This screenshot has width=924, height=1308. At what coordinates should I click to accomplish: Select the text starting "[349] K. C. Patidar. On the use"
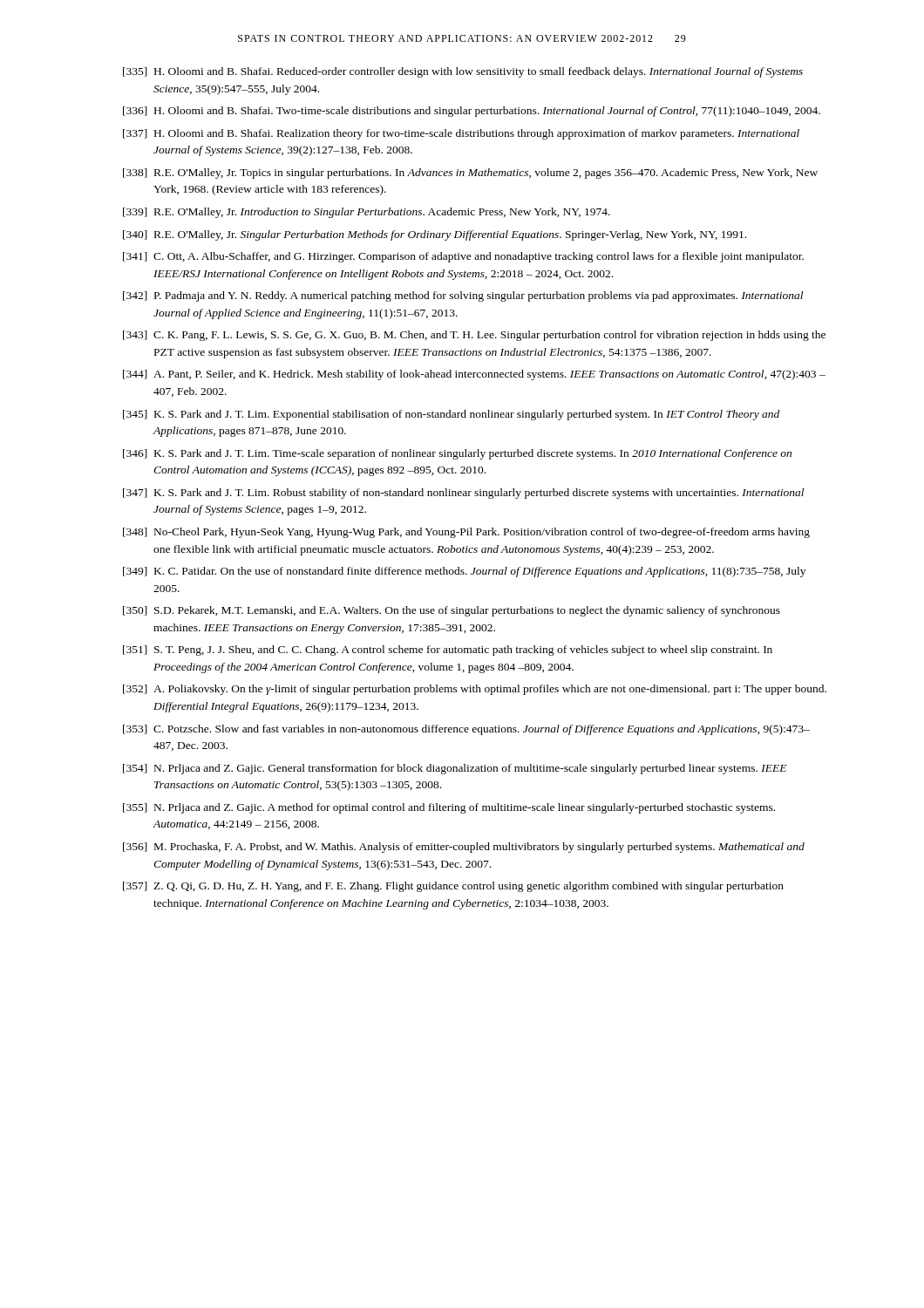click(x=475, y=580)
